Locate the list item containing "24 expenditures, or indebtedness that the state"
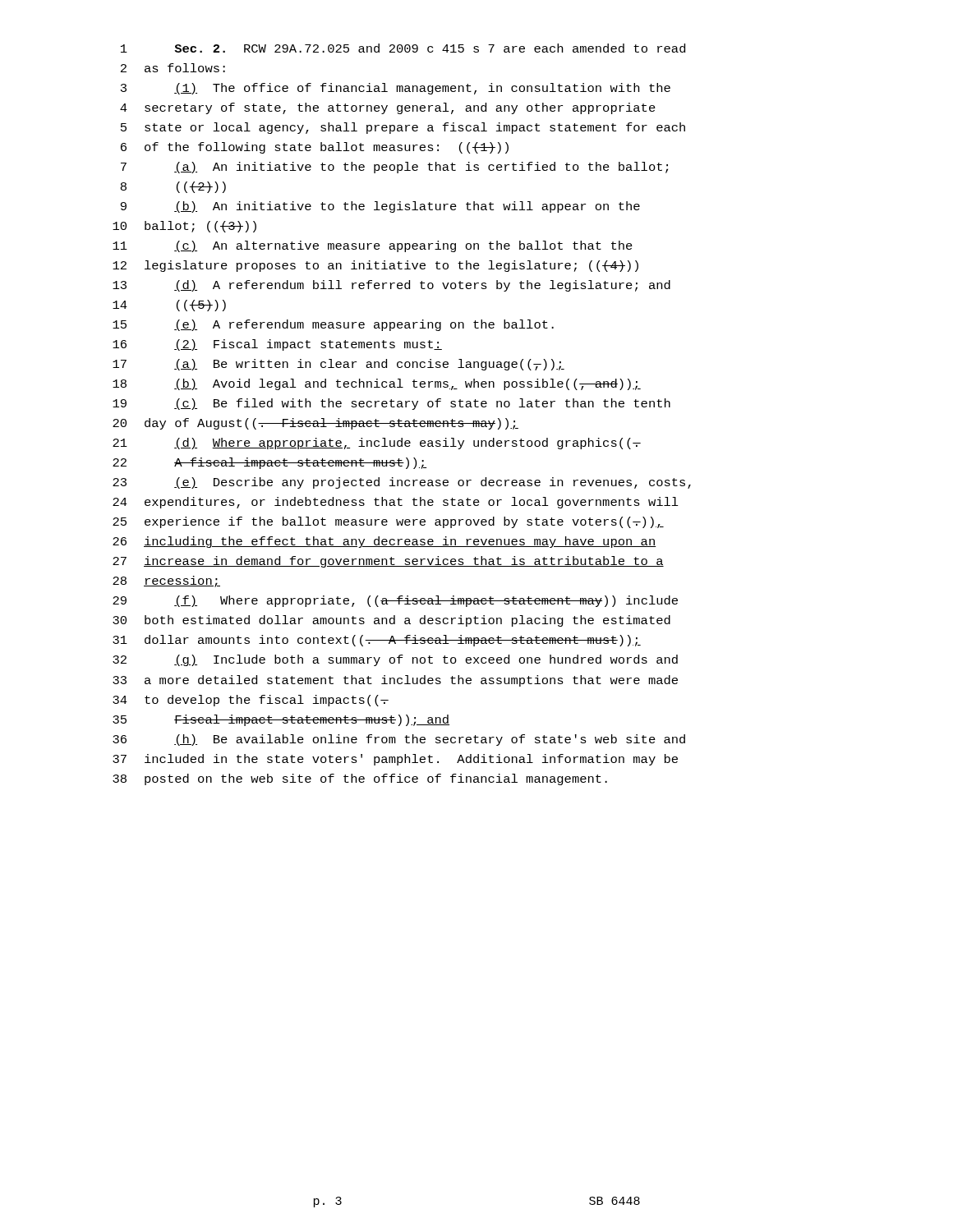 (x=493, y=503)
